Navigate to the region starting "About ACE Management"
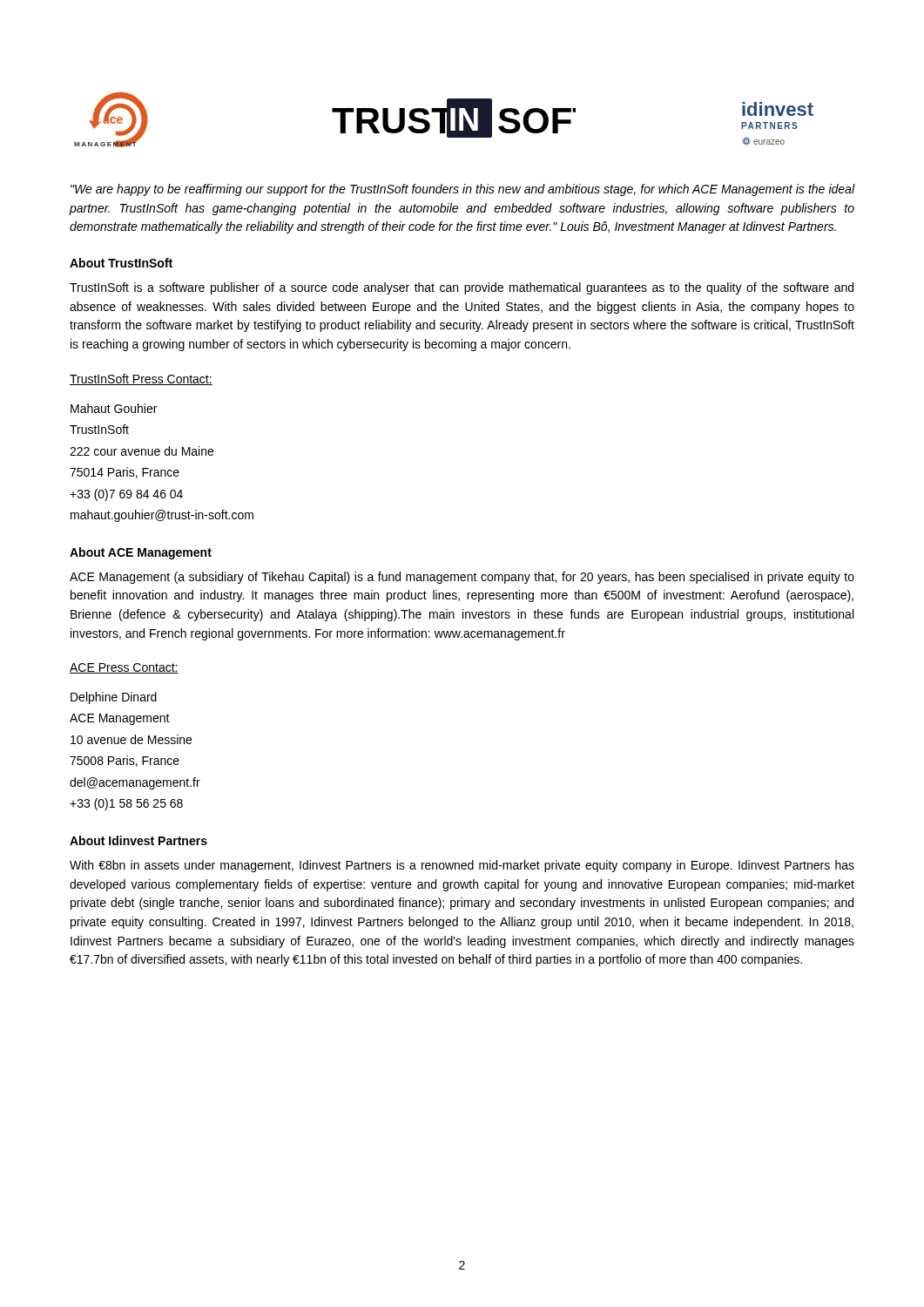 tap(141, 552)
